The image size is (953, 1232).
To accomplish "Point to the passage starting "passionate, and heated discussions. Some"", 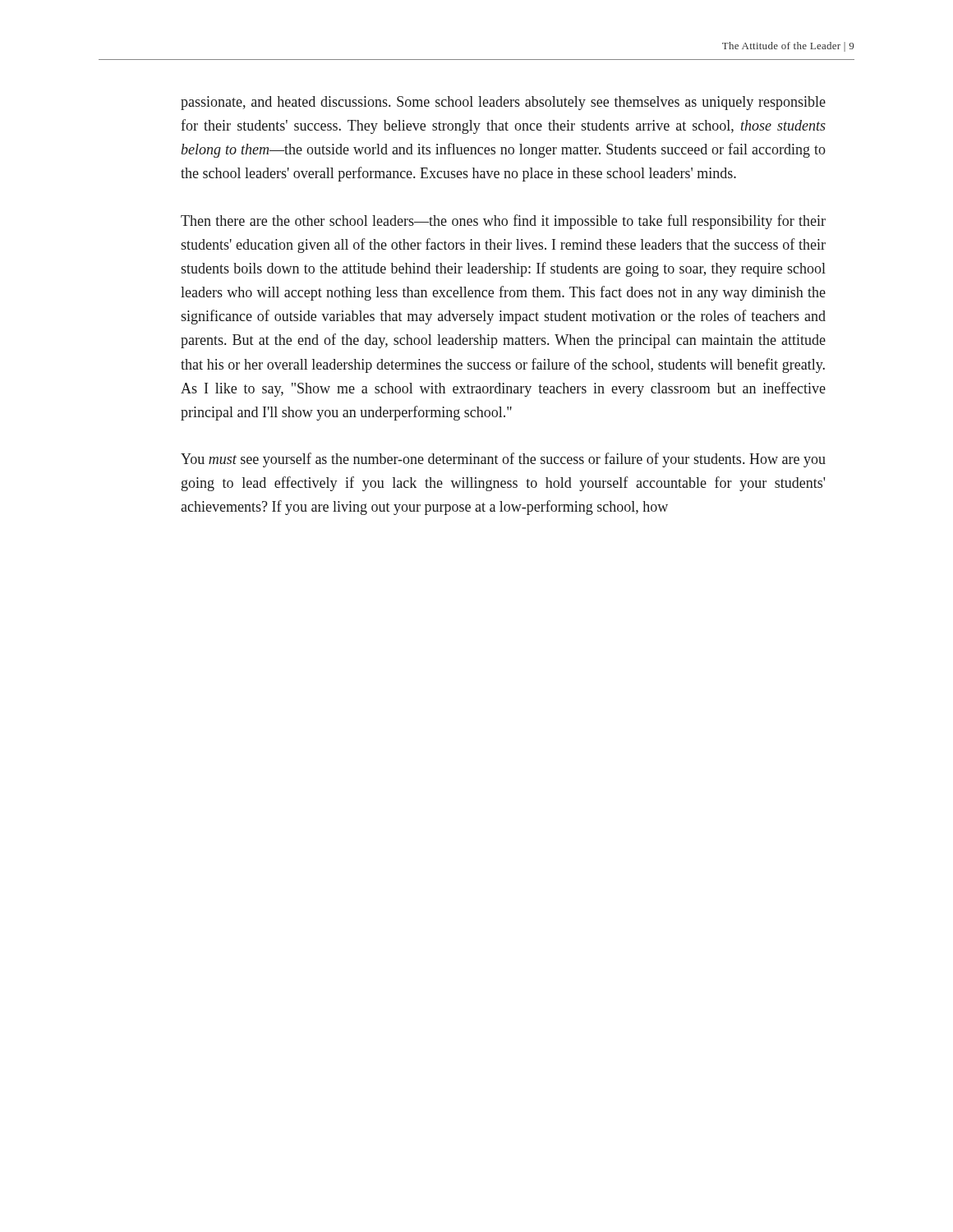I will 503,138.
